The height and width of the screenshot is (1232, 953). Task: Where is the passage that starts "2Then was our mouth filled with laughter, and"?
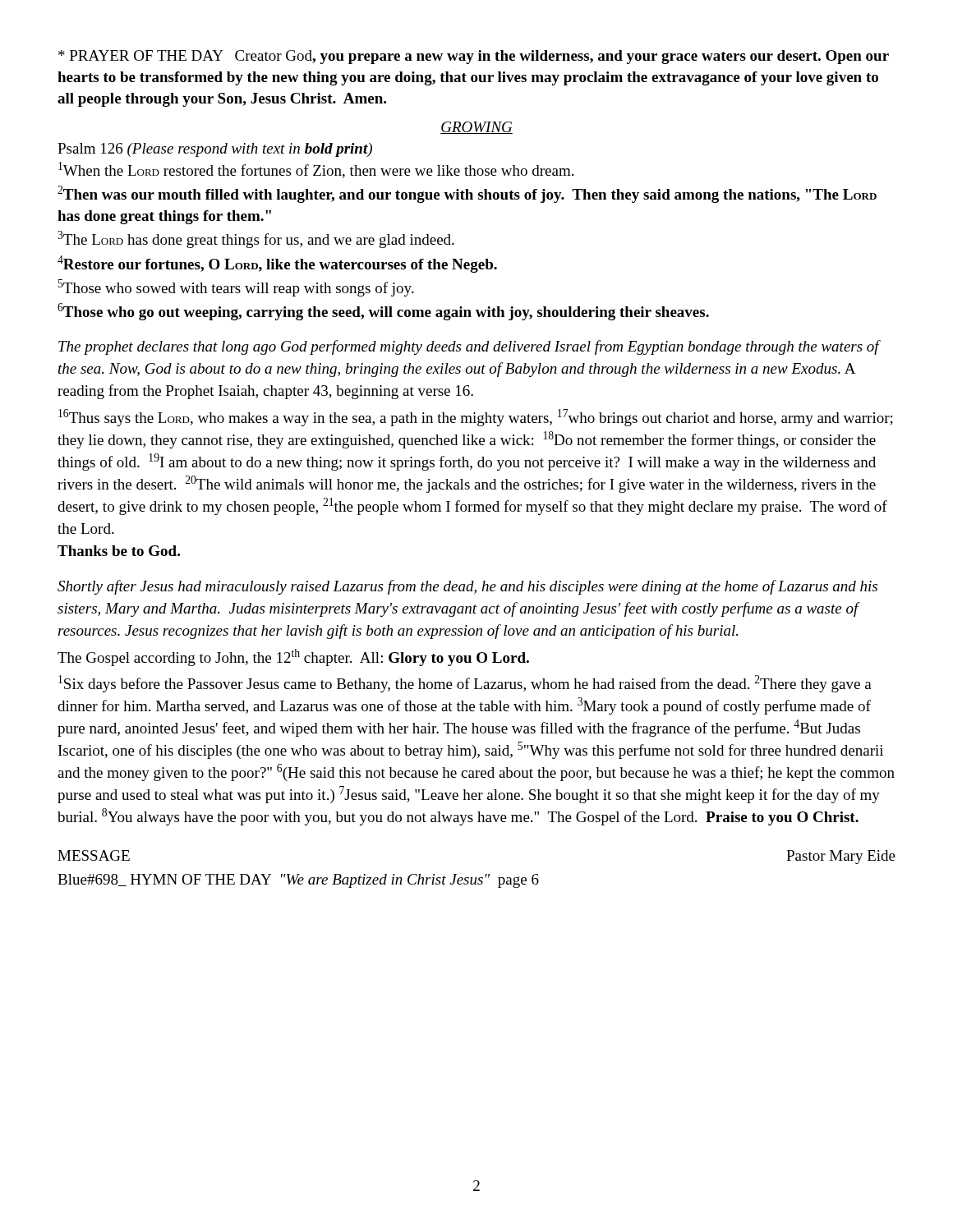467,204
